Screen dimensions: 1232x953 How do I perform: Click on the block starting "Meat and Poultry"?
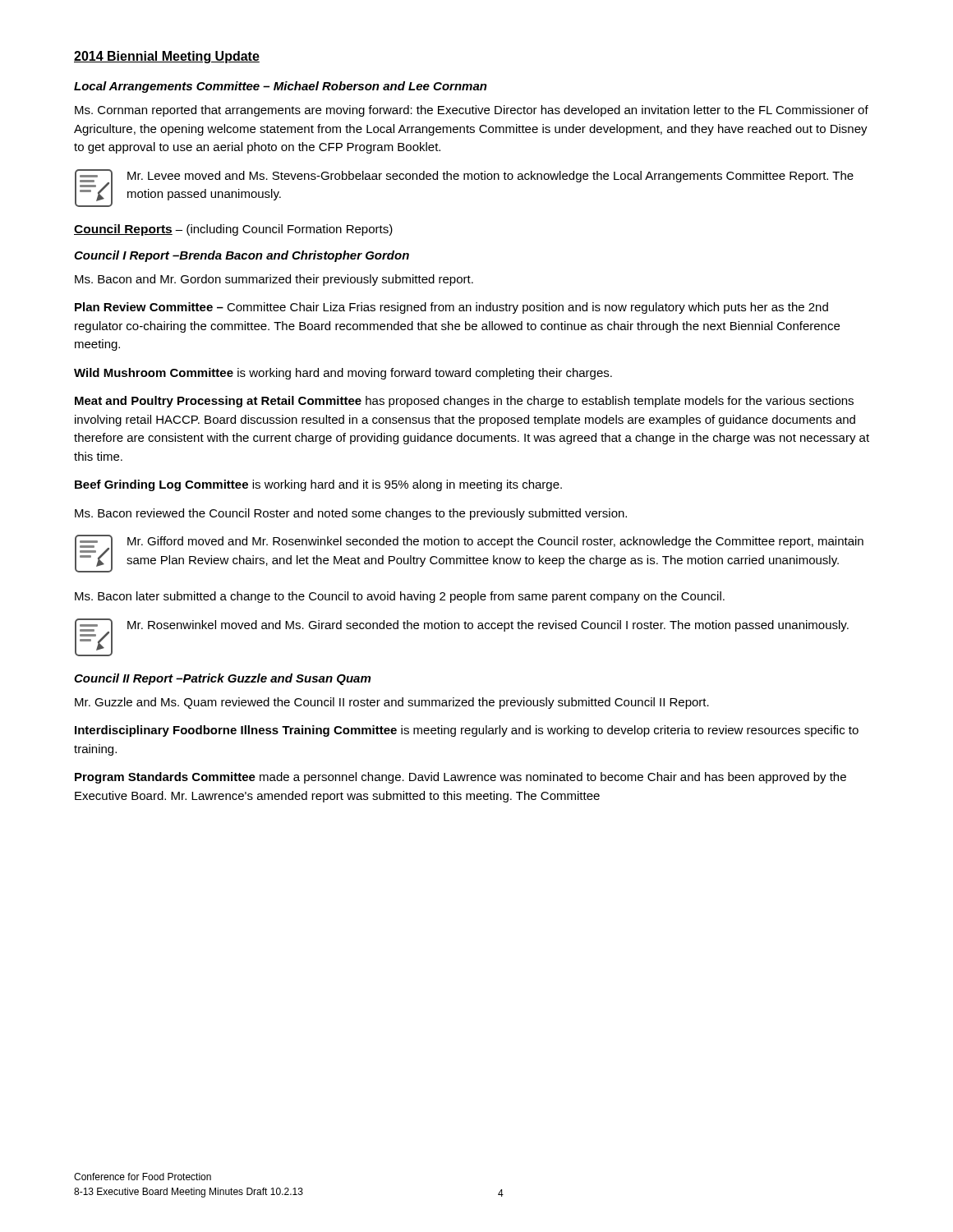[x=476, y=429]
